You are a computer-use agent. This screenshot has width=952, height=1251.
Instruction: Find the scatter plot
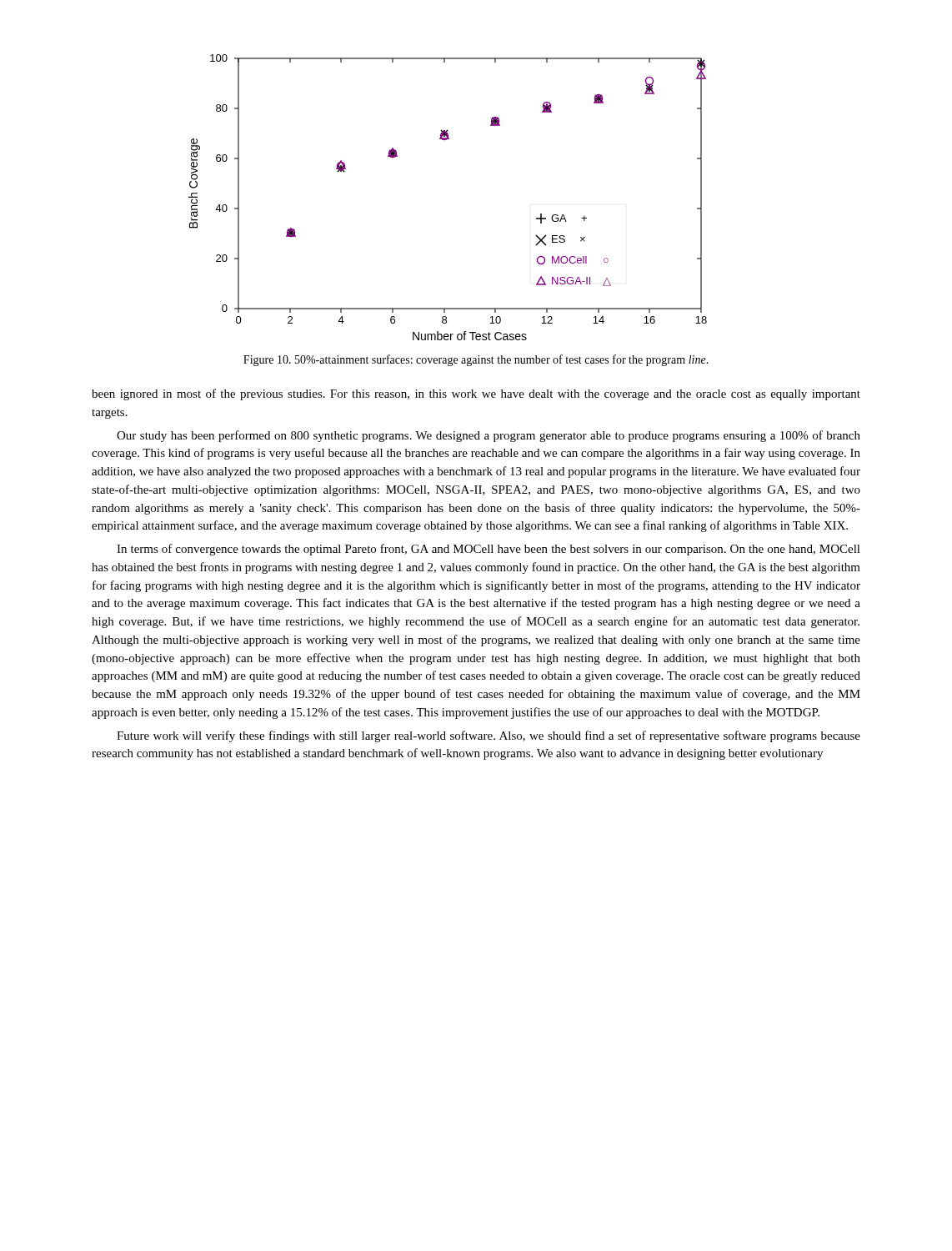pyautogui.click(x=476, y=196)
